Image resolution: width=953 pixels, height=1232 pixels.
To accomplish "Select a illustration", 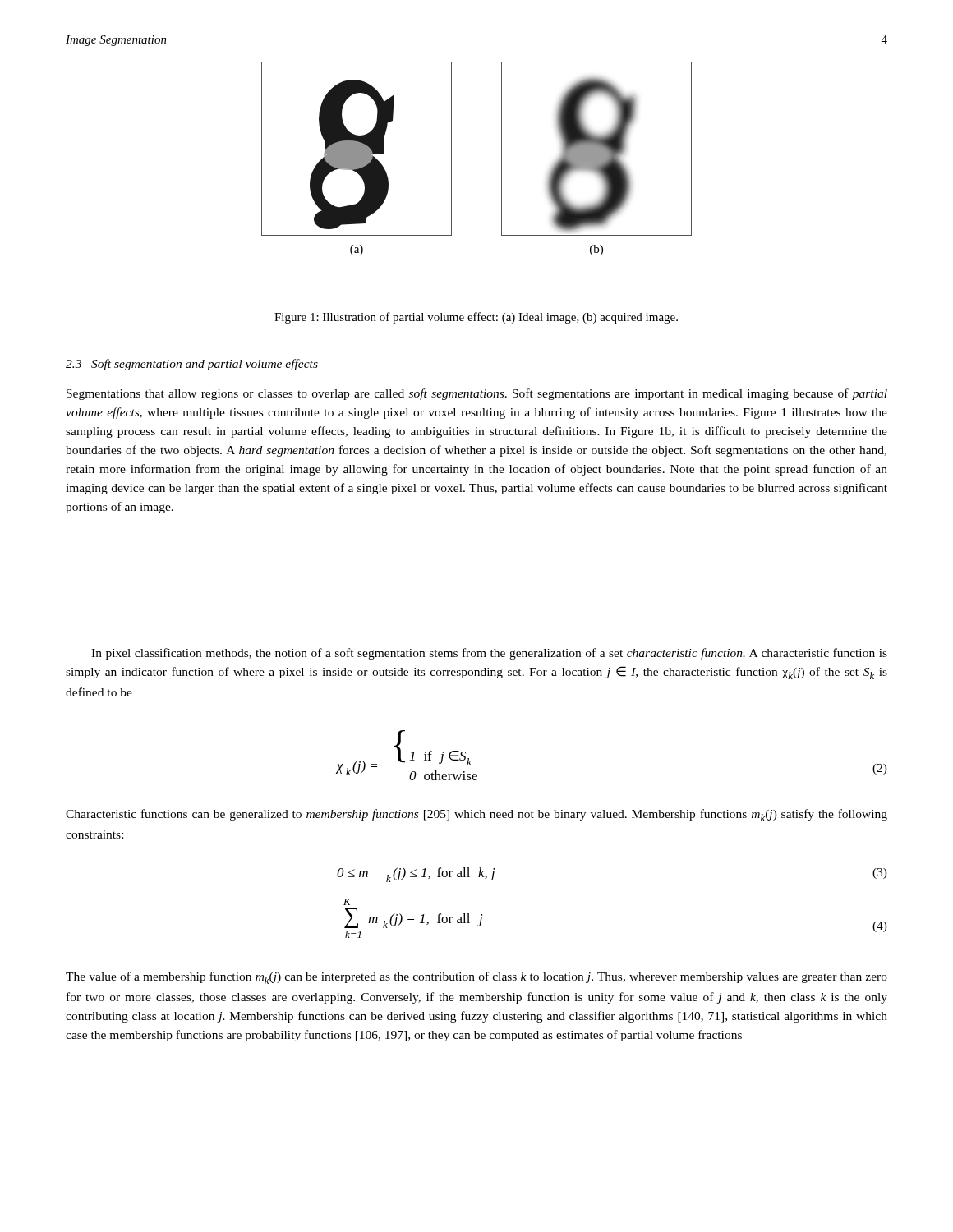I will click(476, 163).
